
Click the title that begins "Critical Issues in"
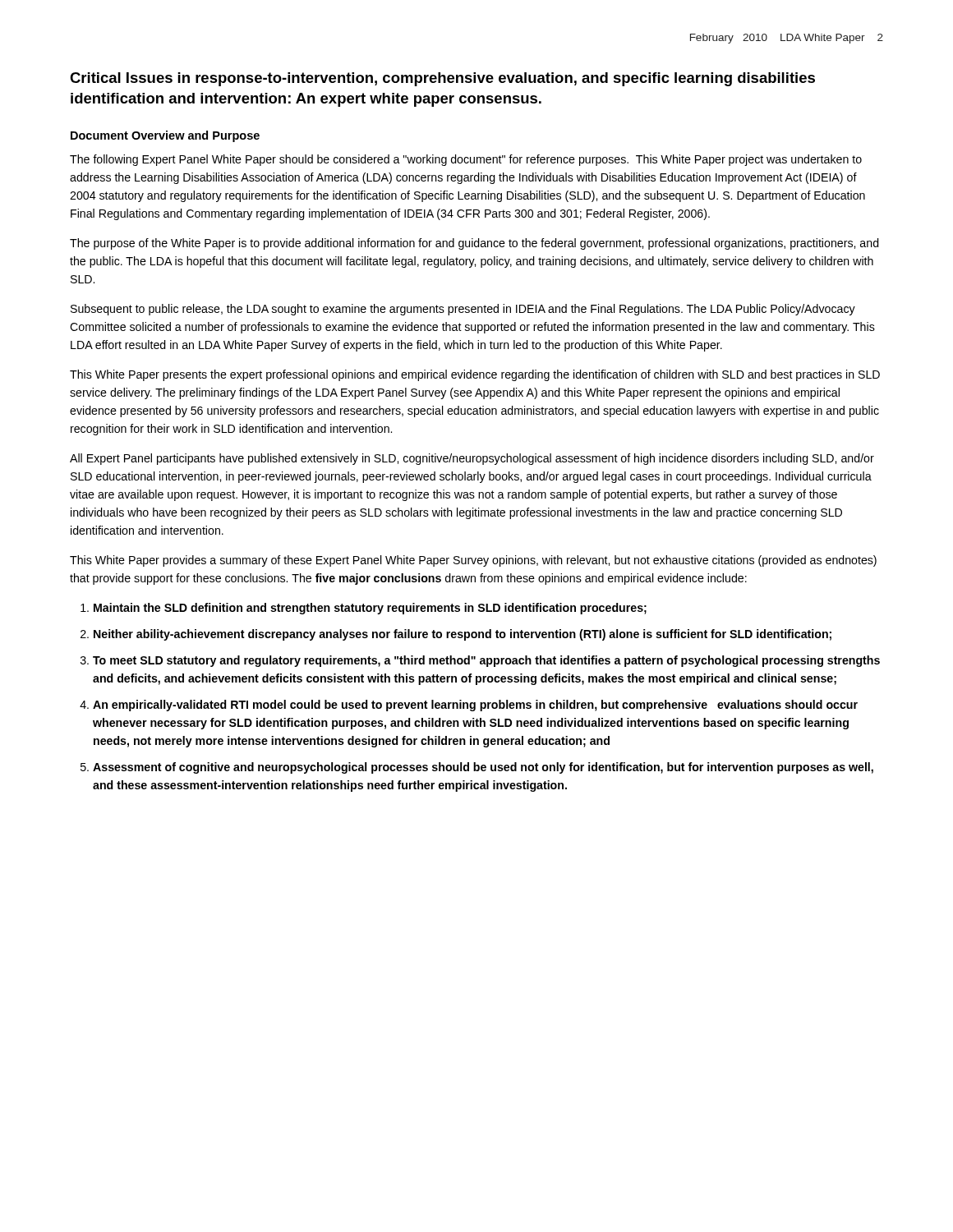(476, 89)
